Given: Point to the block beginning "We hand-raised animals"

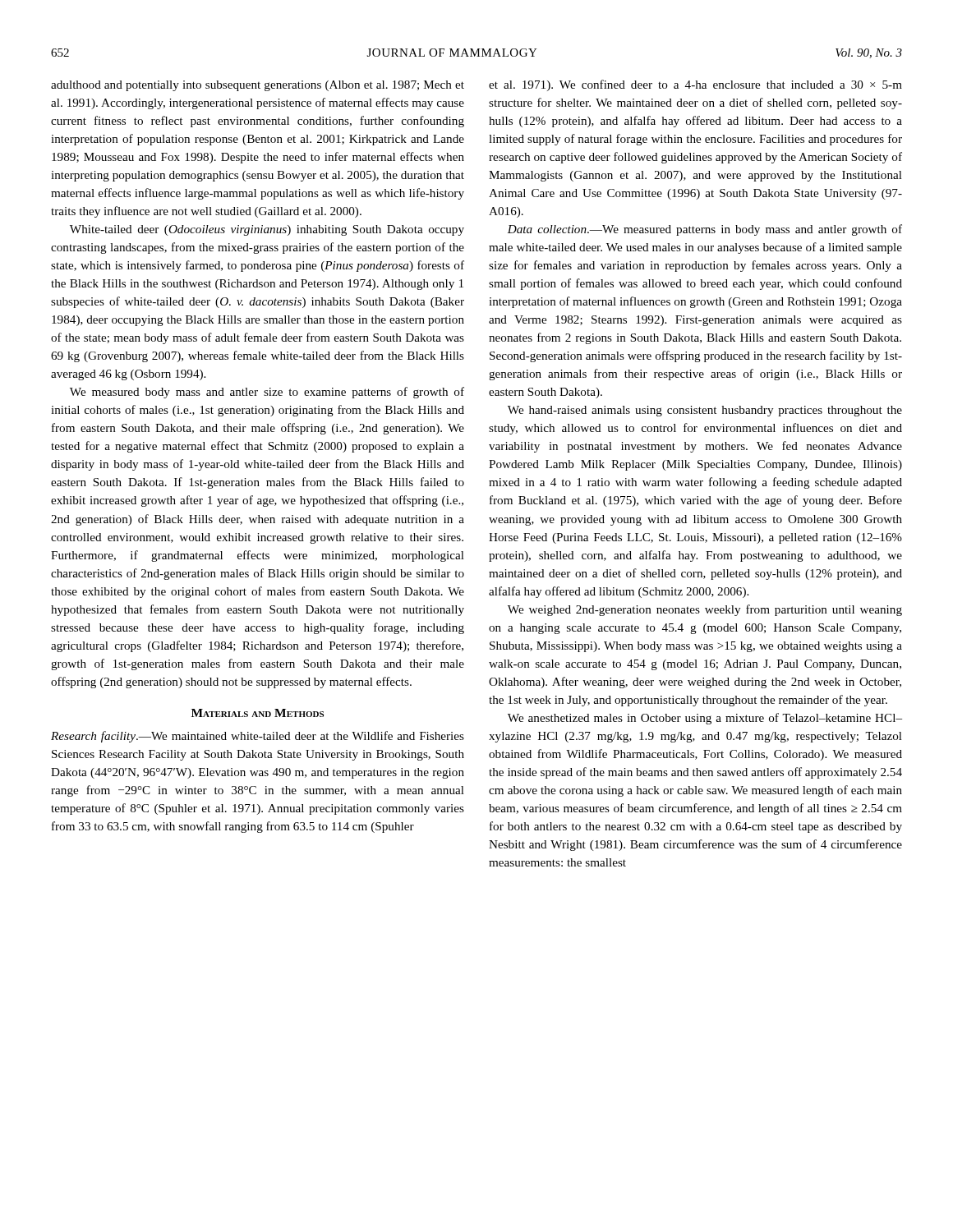Looking at the screenshot, I should click(x=695, y=501).
